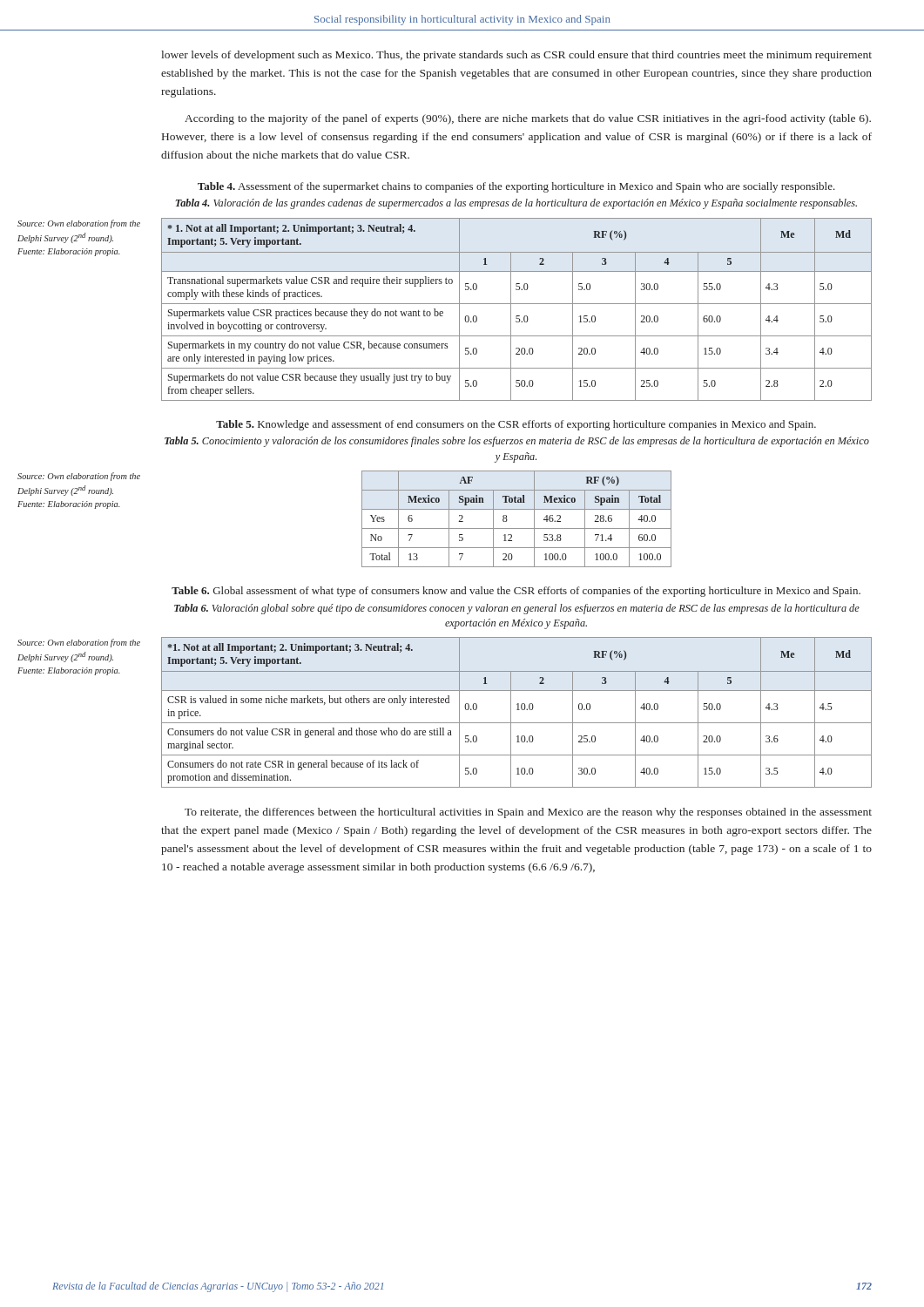Point to the region starting "Table 5. Knowledge and assessment"
The height and width of the screenshot is (1307, 924).
click(x=516, y=424)
